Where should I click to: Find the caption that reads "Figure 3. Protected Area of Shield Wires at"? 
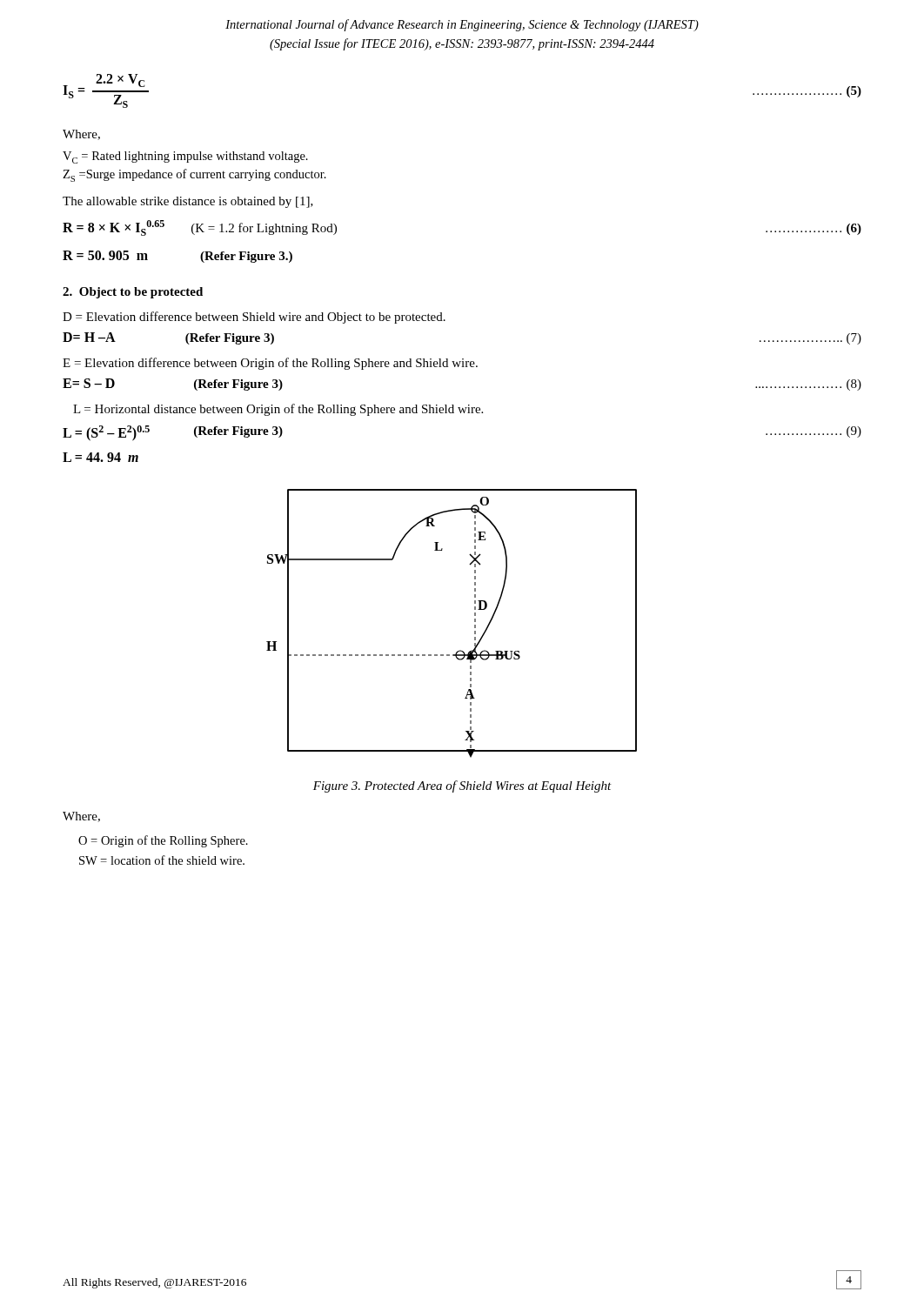tap(462, 785)
